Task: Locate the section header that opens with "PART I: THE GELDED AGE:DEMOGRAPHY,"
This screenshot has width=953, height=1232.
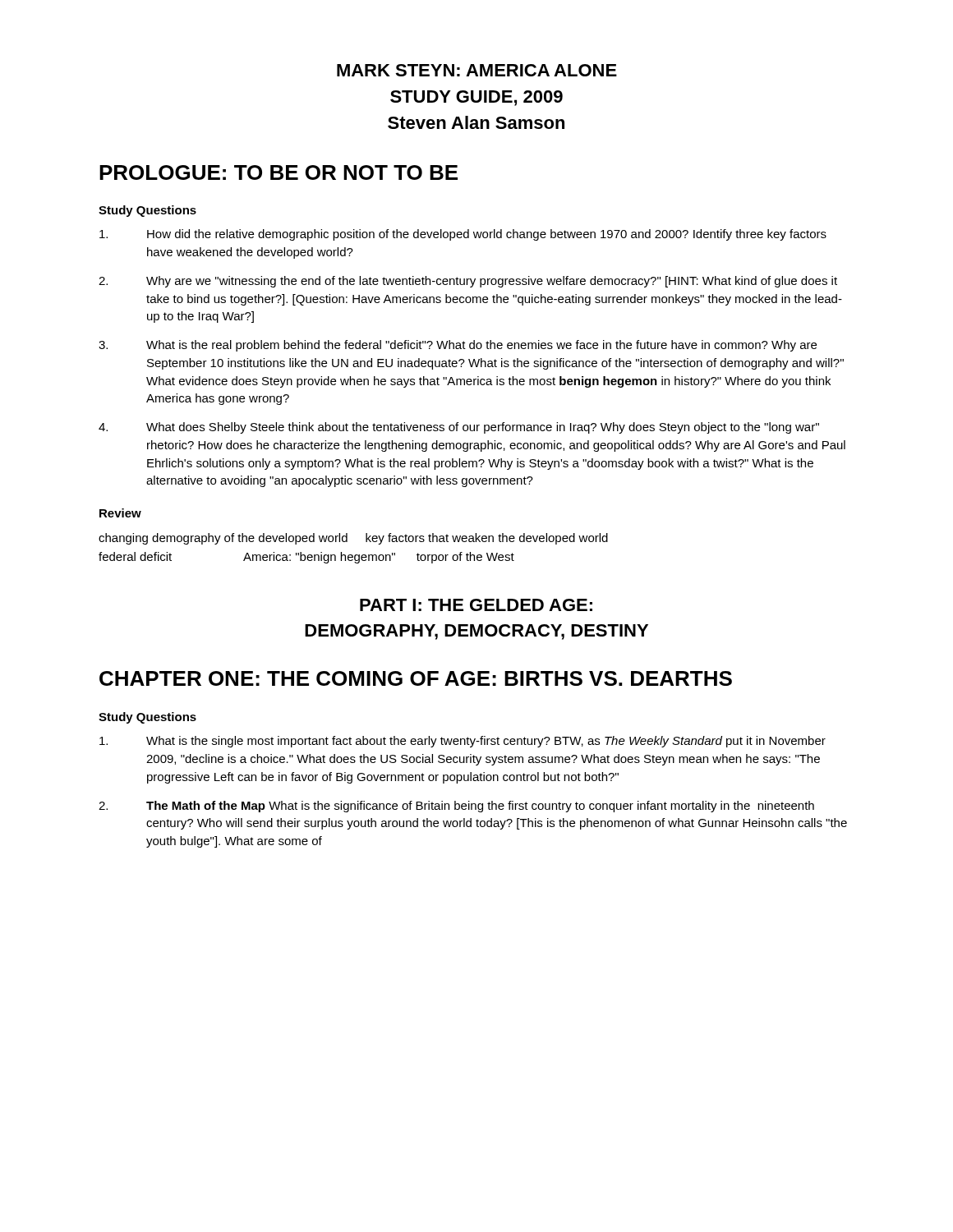Action: tap(476, 617)
